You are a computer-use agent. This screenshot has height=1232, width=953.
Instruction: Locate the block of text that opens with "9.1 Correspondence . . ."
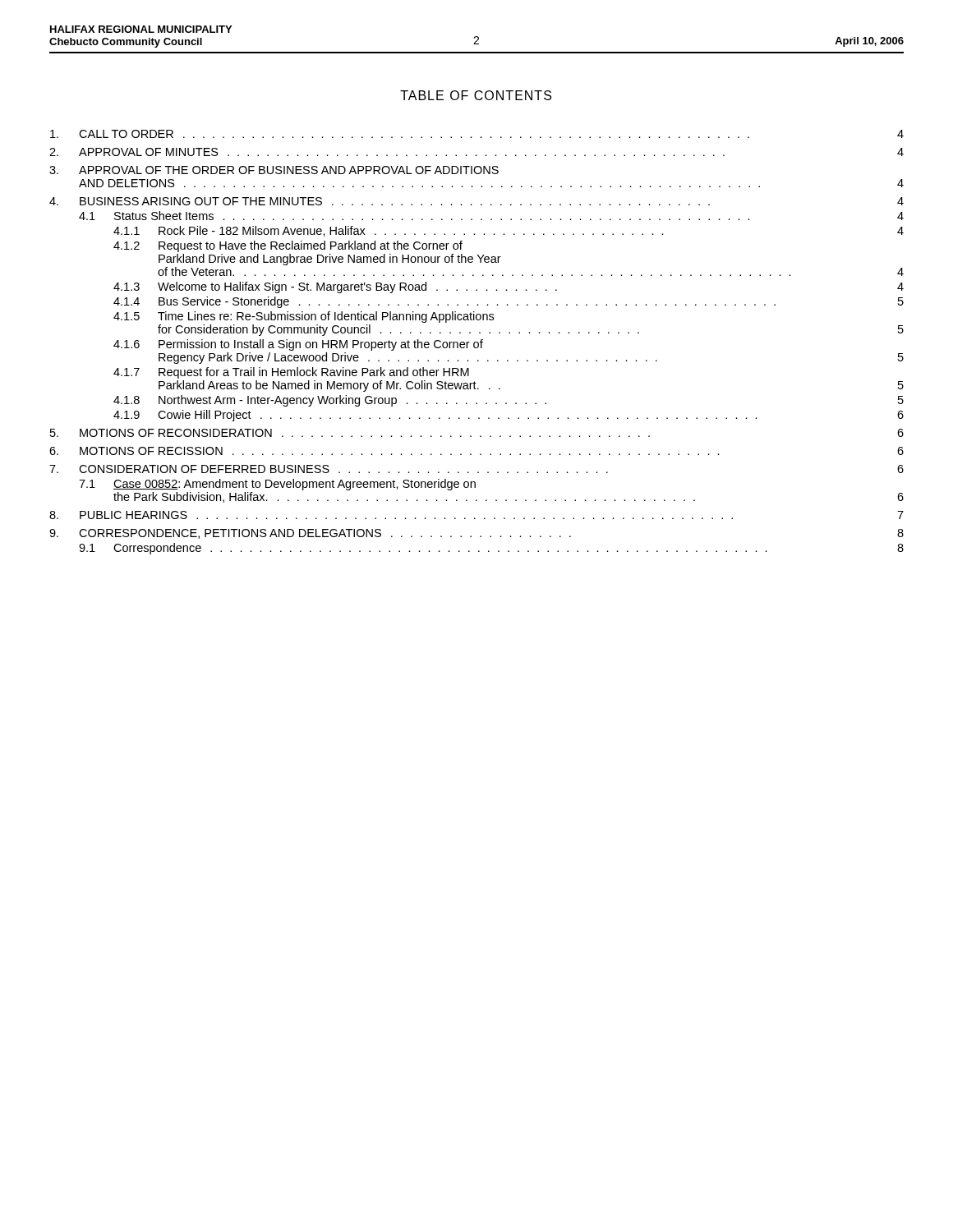coord(491,548)
